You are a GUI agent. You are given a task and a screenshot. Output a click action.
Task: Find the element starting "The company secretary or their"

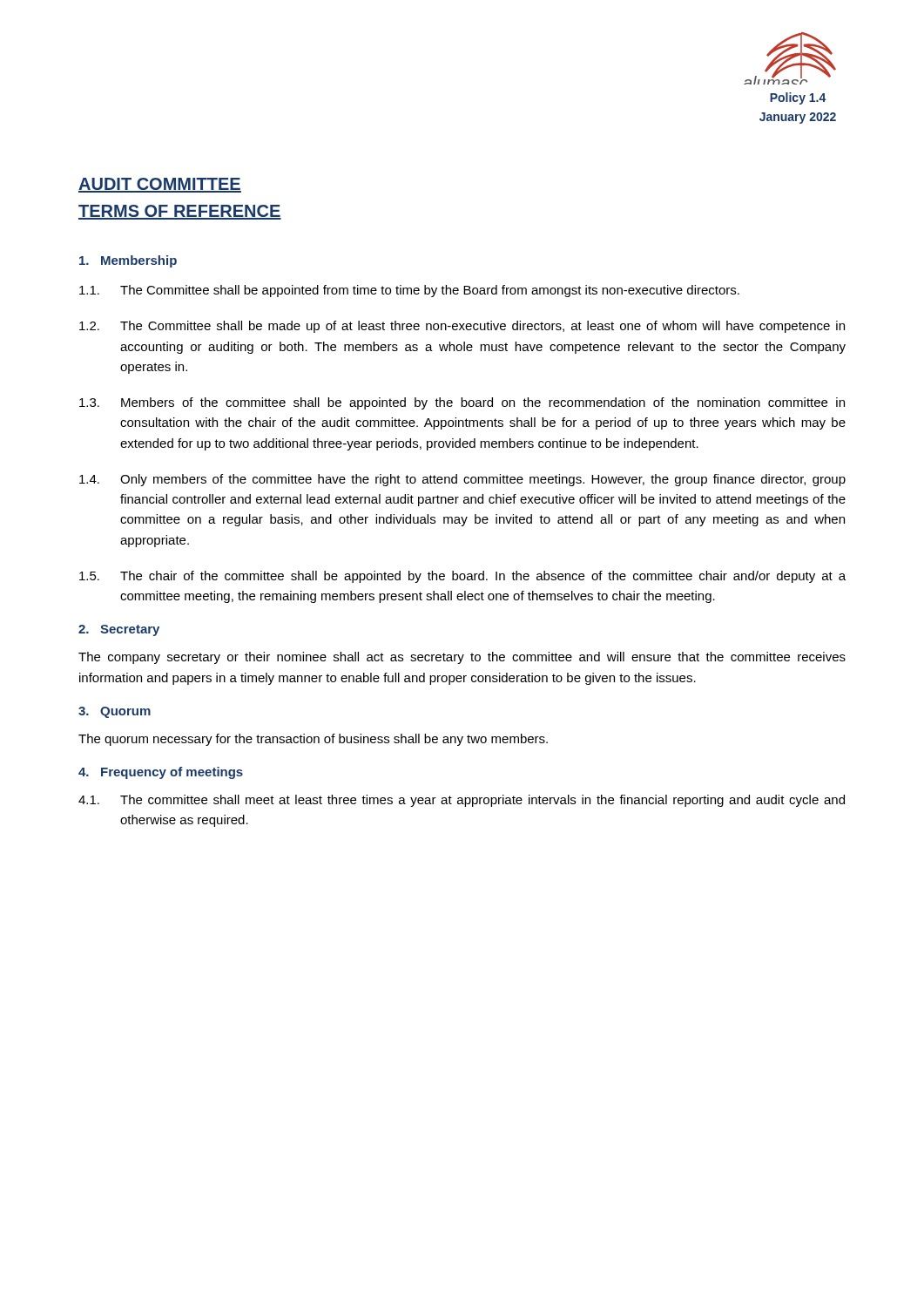pyautogui.click(x=462, y=667)
